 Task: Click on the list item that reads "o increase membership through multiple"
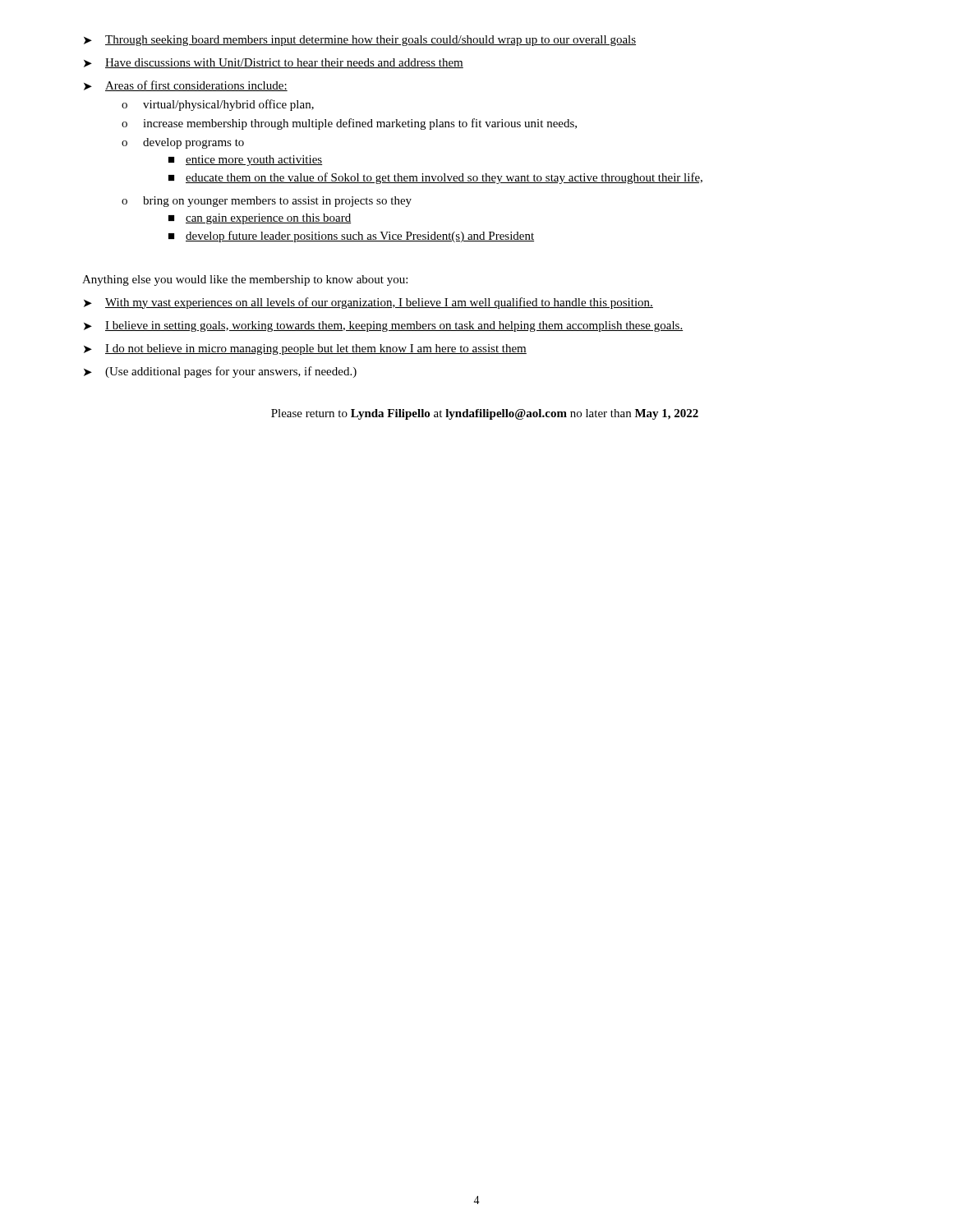pyautogui.click(x=504, y=124)
